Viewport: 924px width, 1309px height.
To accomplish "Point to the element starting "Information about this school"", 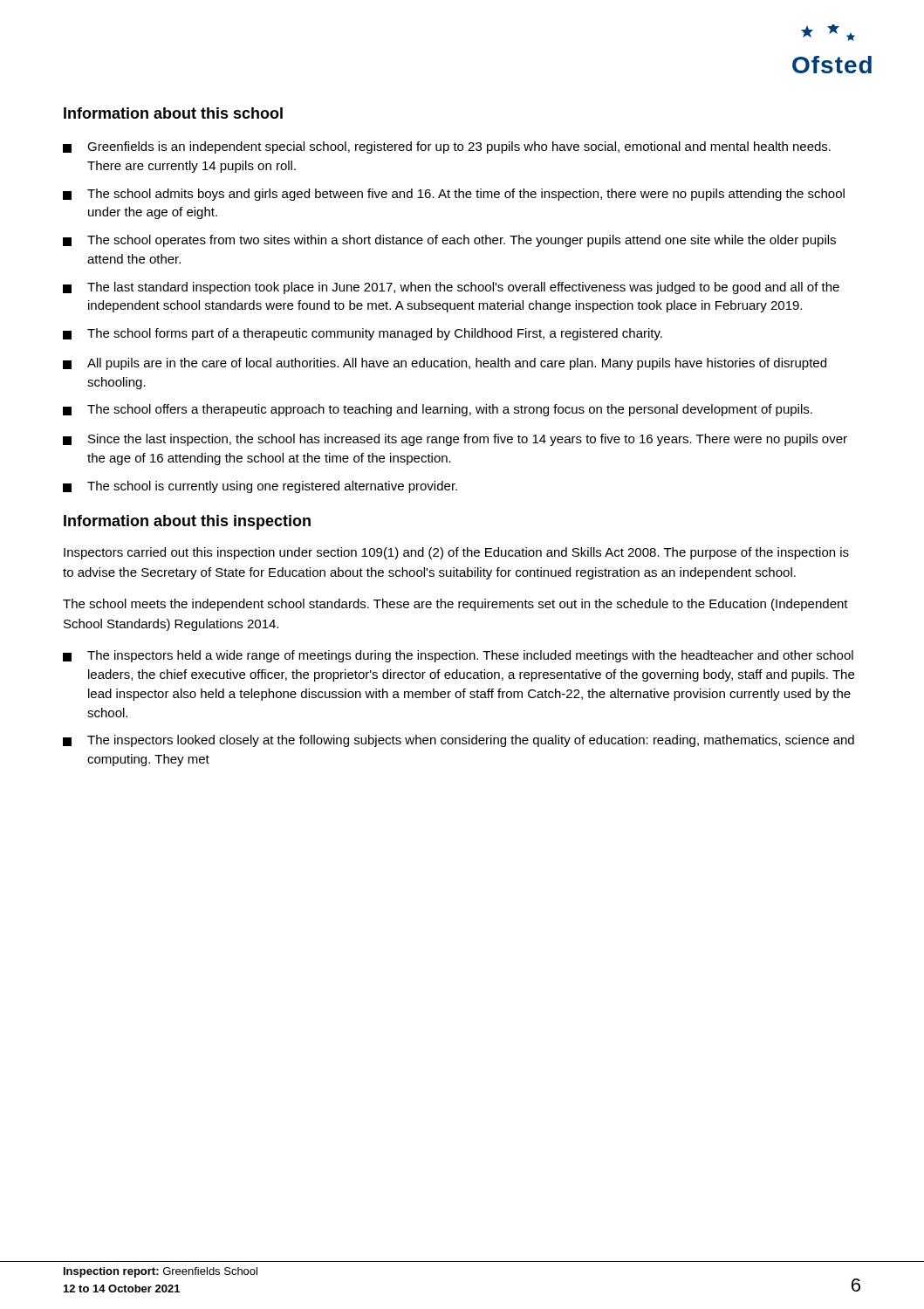I will [x=173, y=113].
